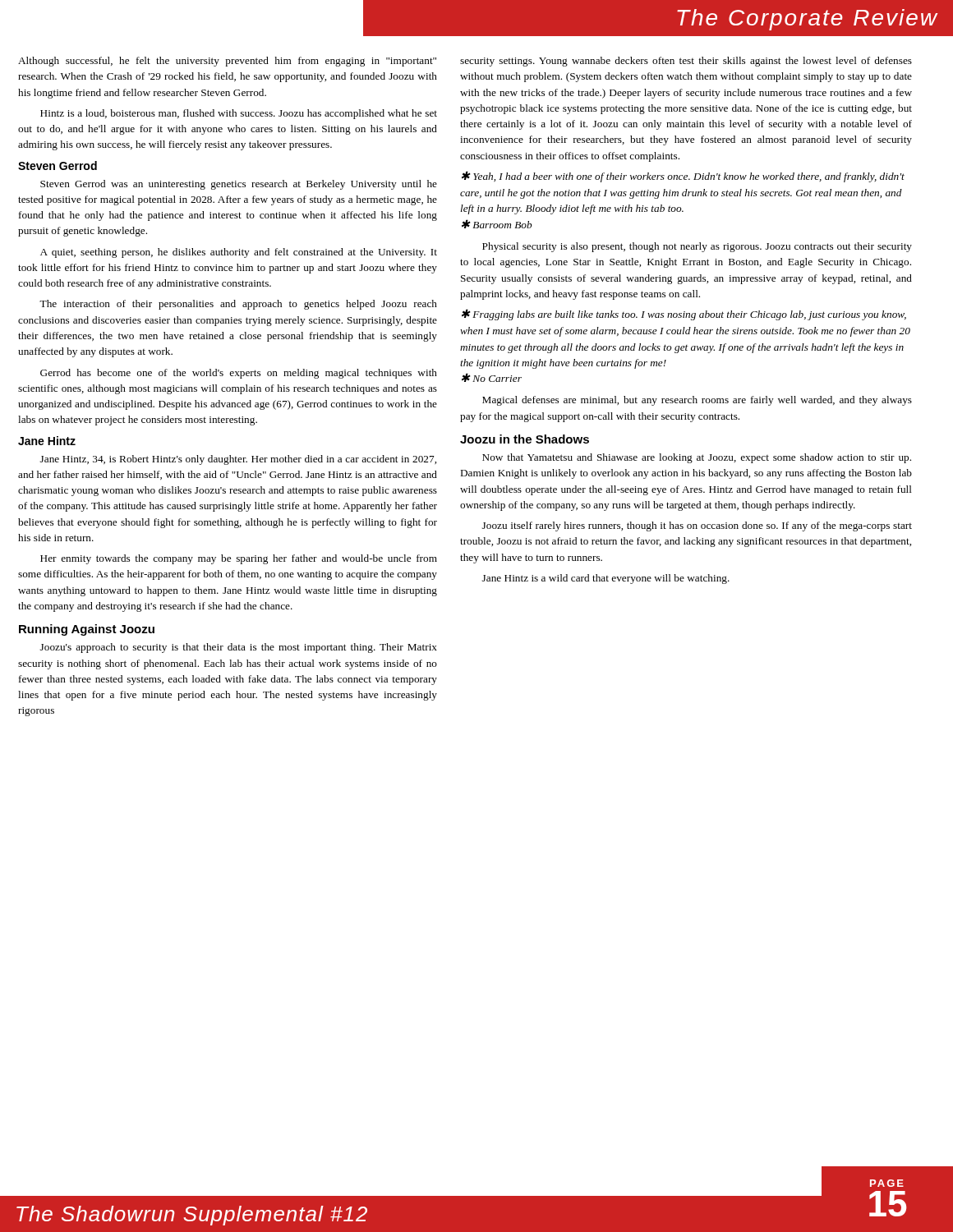Locate the block of text that opens with "Steven Gerrod was an uninteresting"
This screenshot has height=1232, width=953.
coord(228,207)
